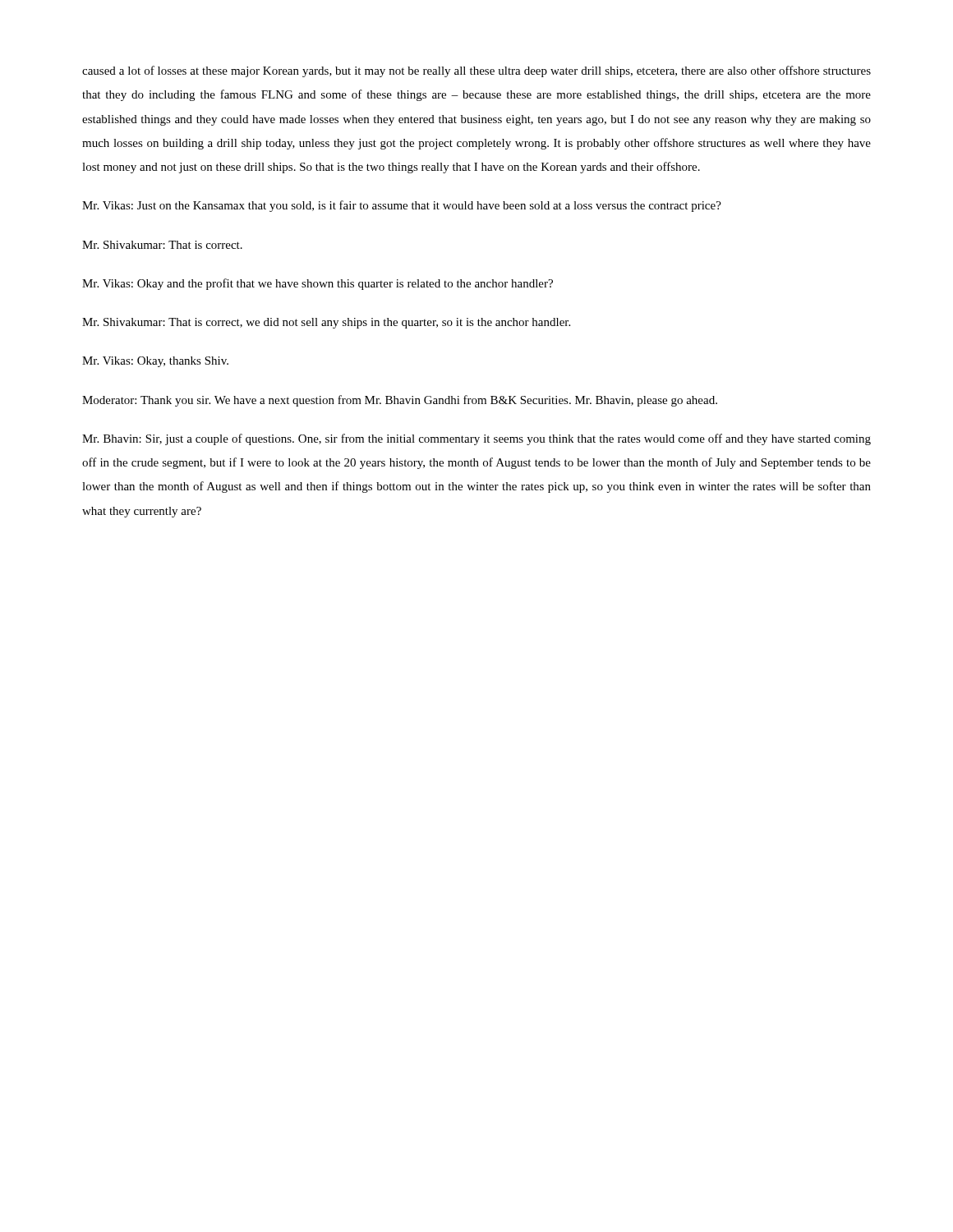This screenshot has width=953, height=1232.
Task: Locate the text block with the text "Mr. Vikas: Okay and the"
Action: 318,283
